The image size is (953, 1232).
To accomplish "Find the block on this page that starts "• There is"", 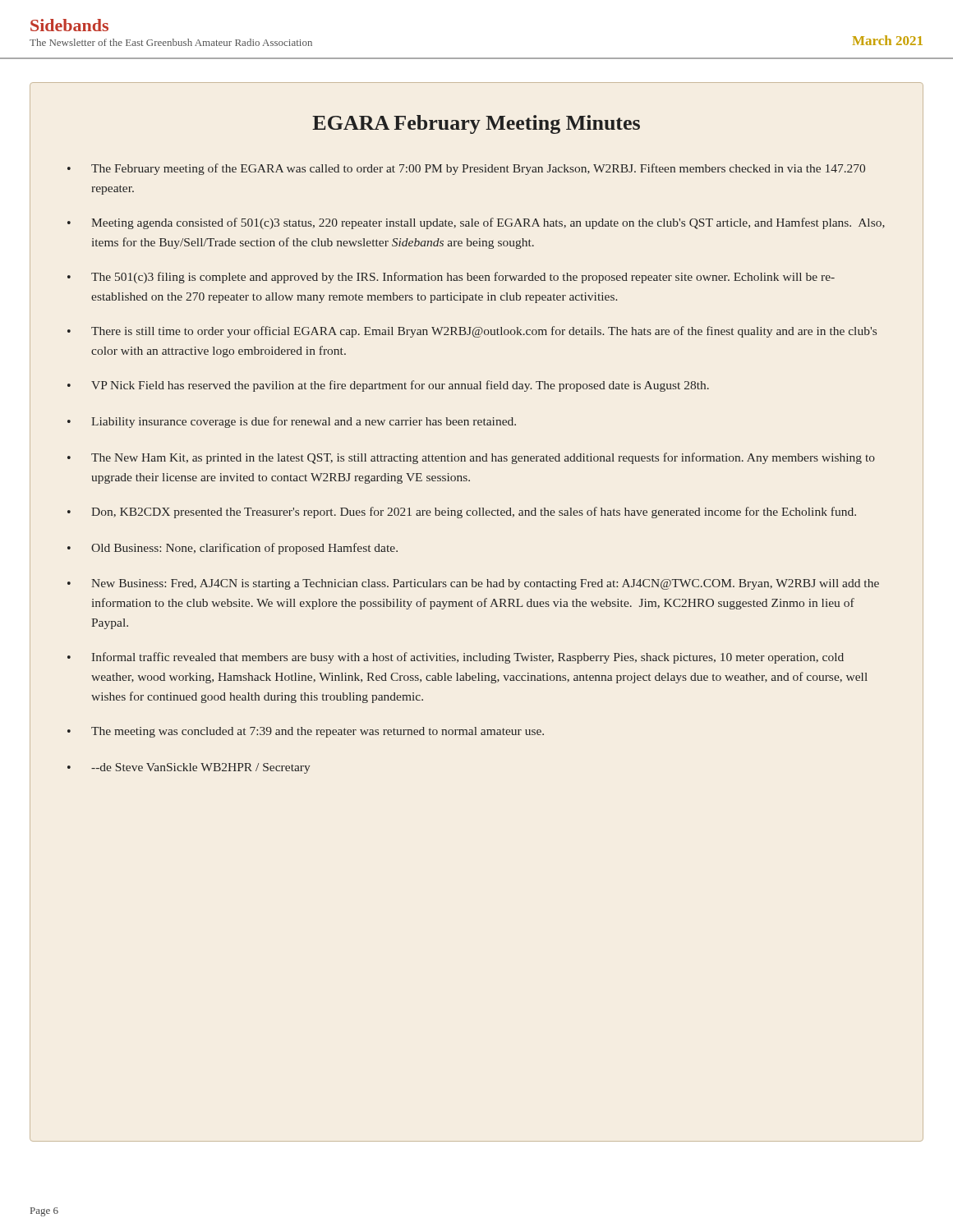I will pyautogui.click(x=476, y=341).
